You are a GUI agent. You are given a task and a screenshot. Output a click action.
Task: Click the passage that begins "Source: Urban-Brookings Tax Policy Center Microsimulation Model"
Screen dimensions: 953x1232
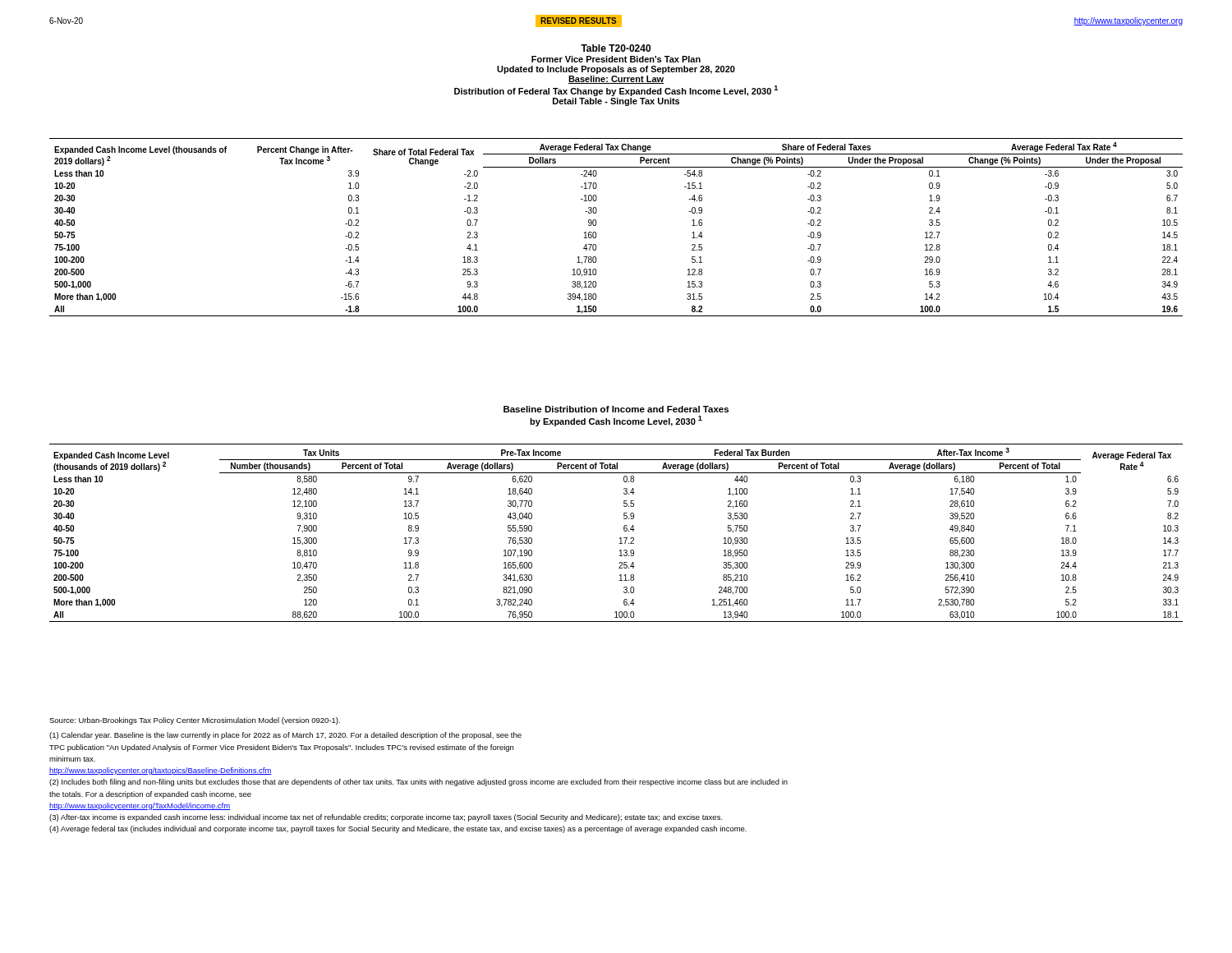pyautogui.click(x=616, y=775)
